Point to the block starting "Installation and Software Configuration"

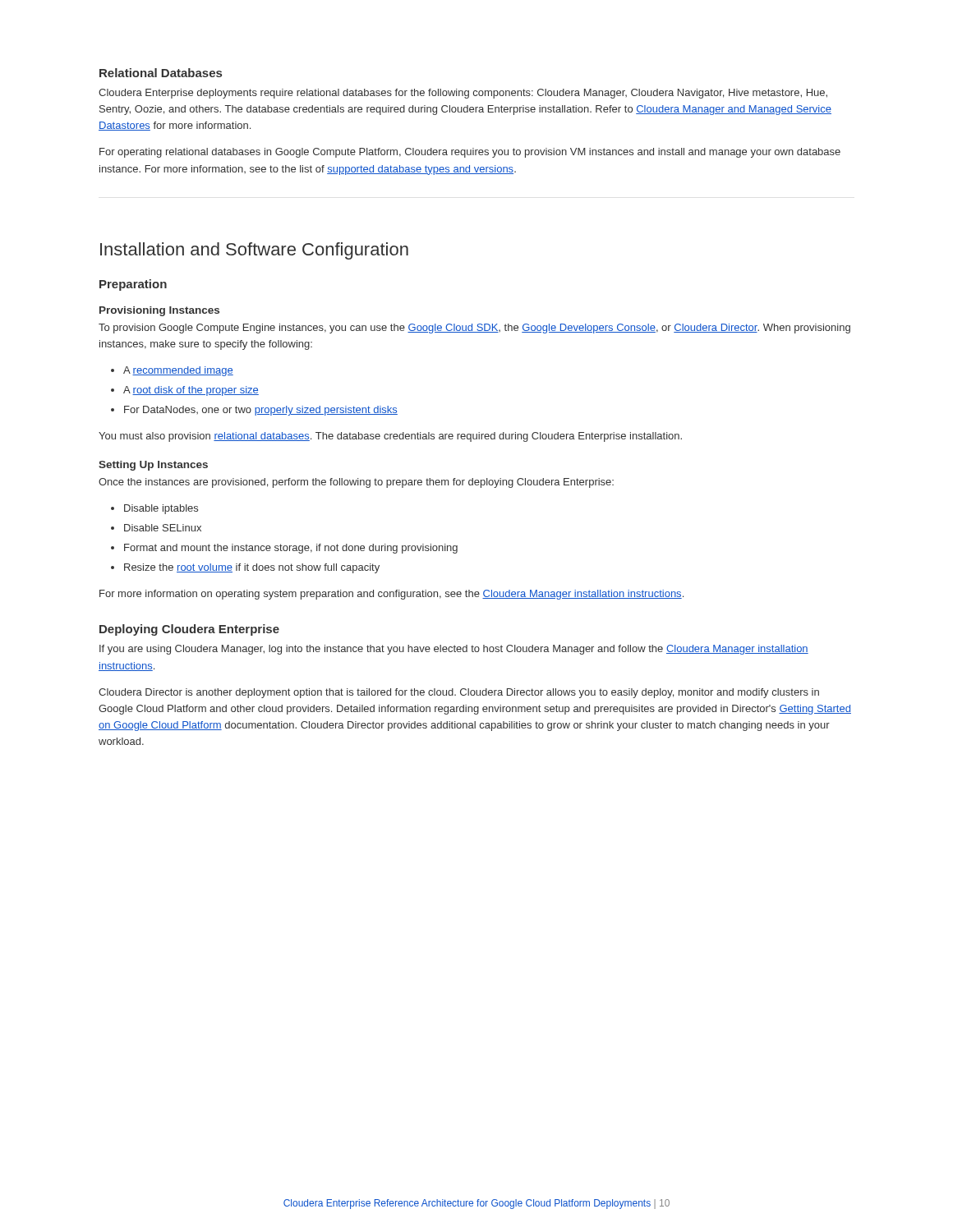(x=254, y=251)
